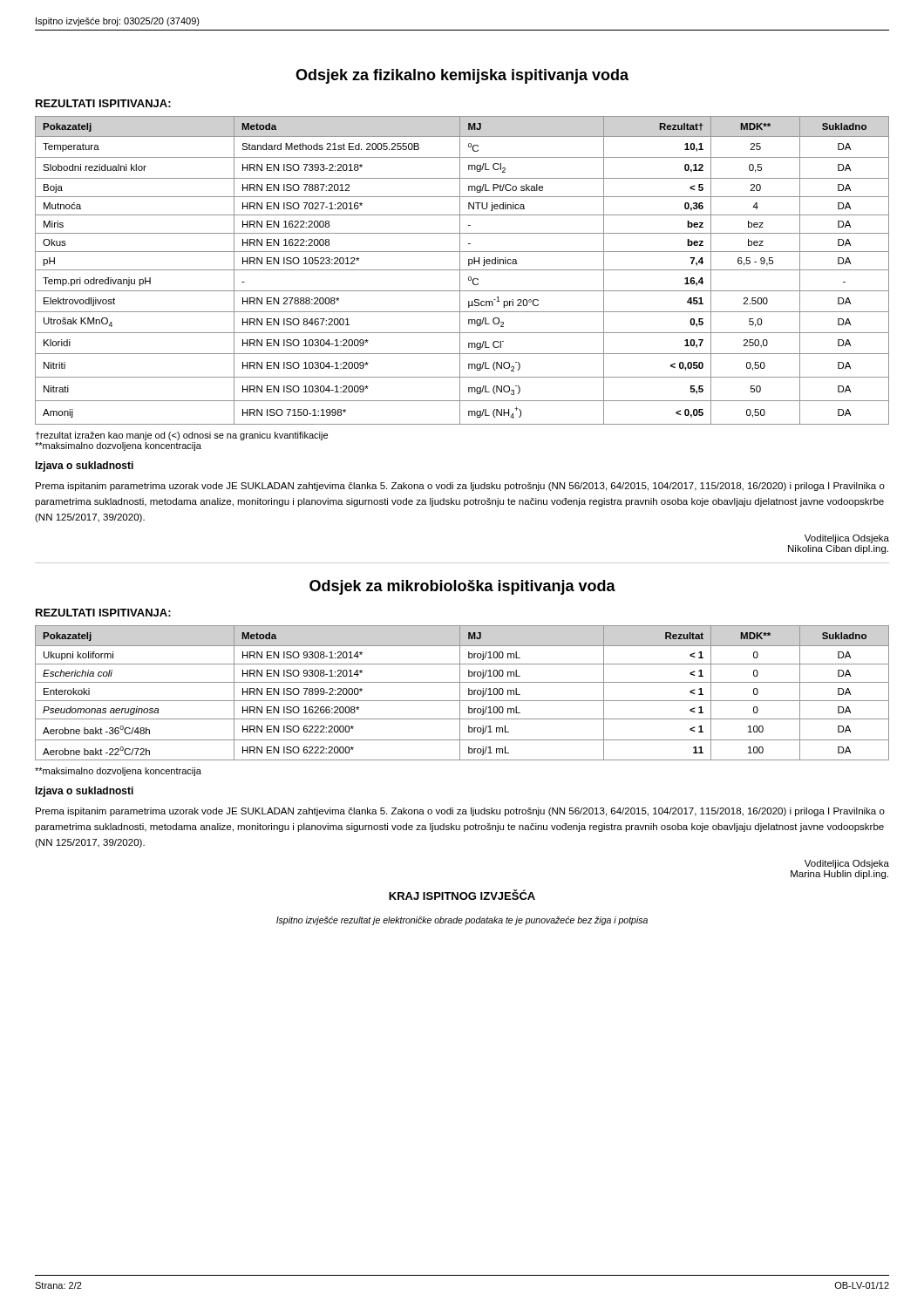Viewport: 924px width, 1308px height.
Task: Point to "Odsjek za mikrobiološka ispitivanja voda"
Action: pyautogui.click(x=462, y=586)
